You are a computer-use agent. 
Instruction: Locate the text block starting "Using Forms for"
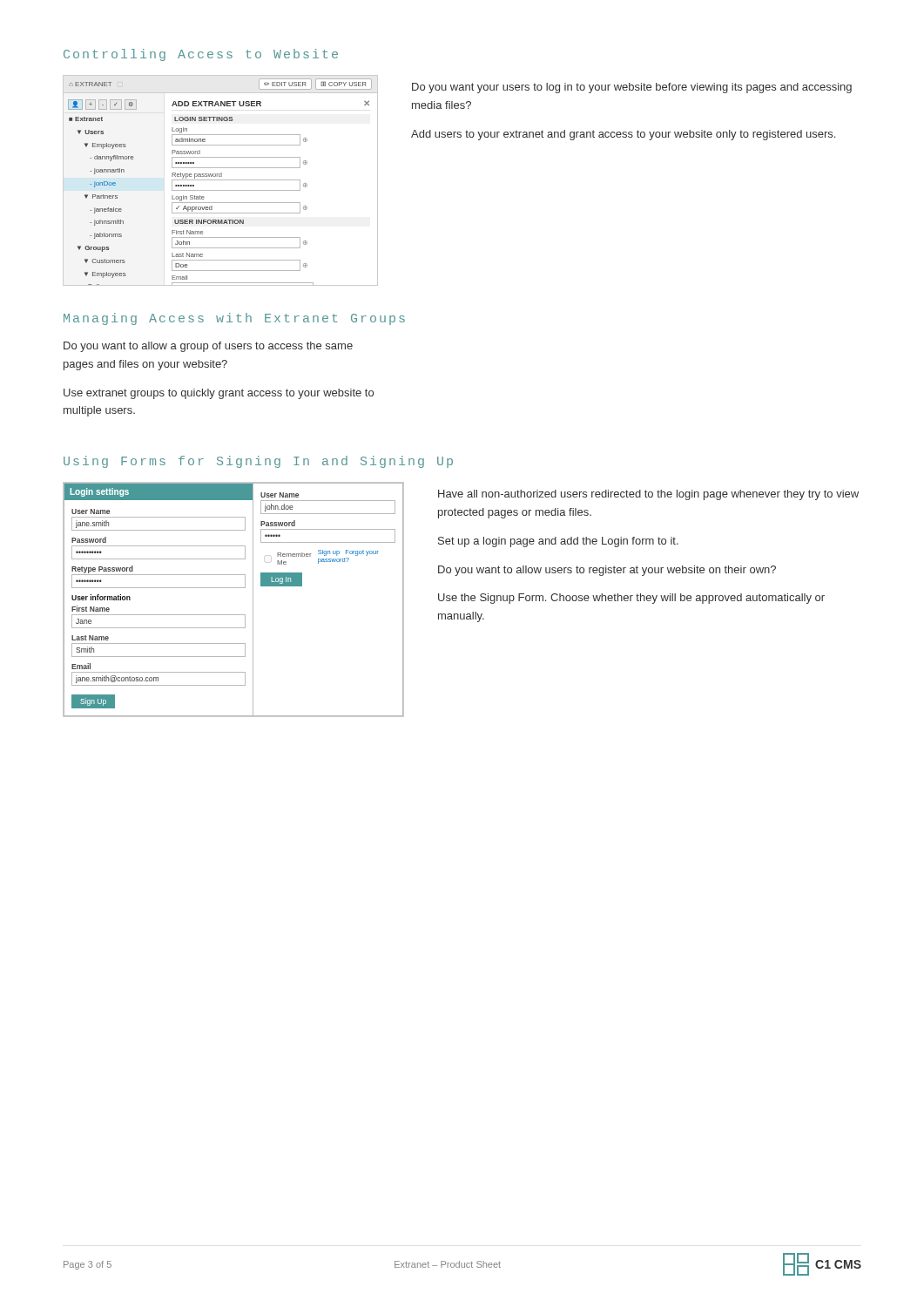coord(259,462)
